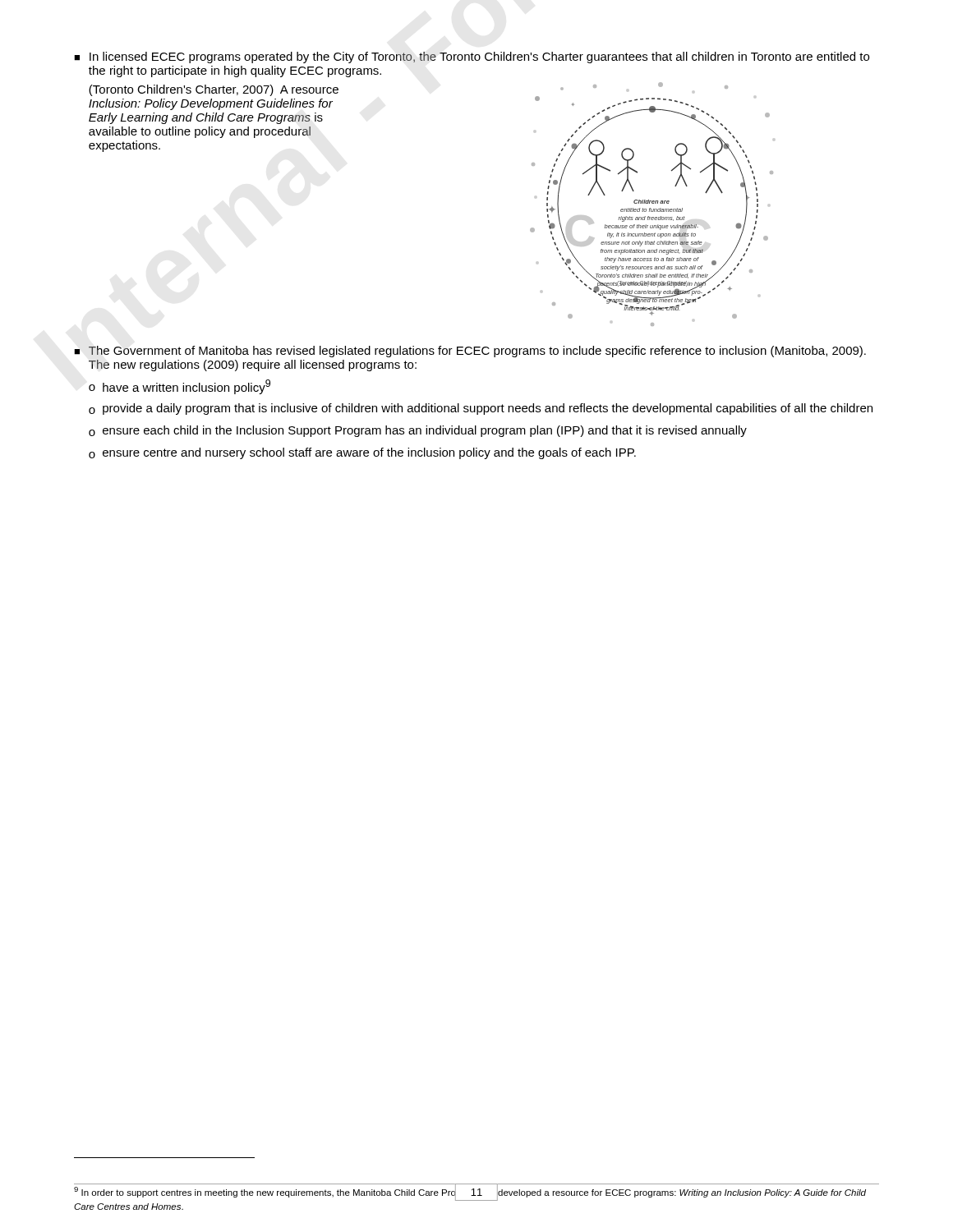Locate the illustration

652,205
